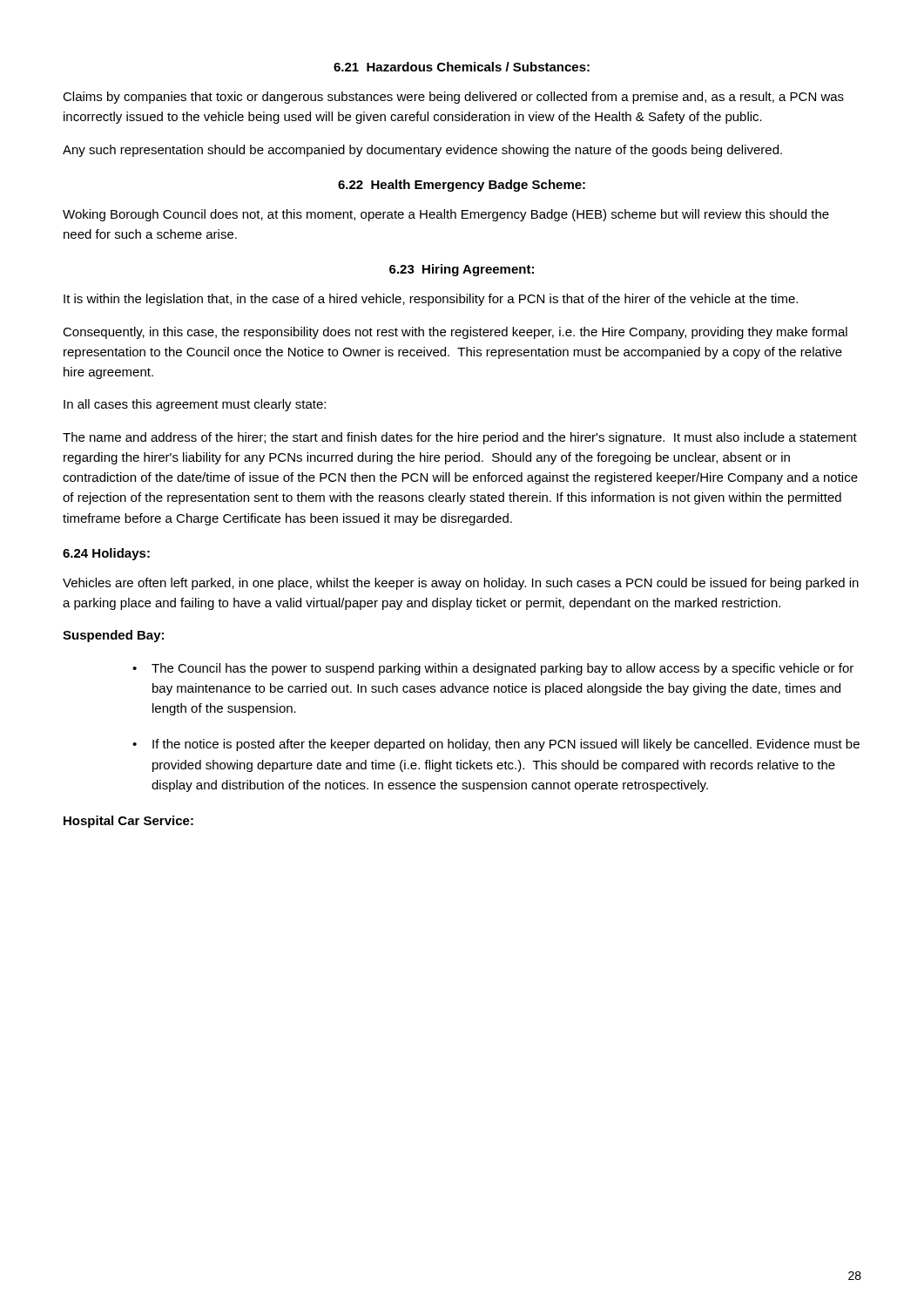This screenshot has height=1307, width=924.
Task: Point to "6.23 Hiring Agreement:"
Action: (x=462, y=269)
